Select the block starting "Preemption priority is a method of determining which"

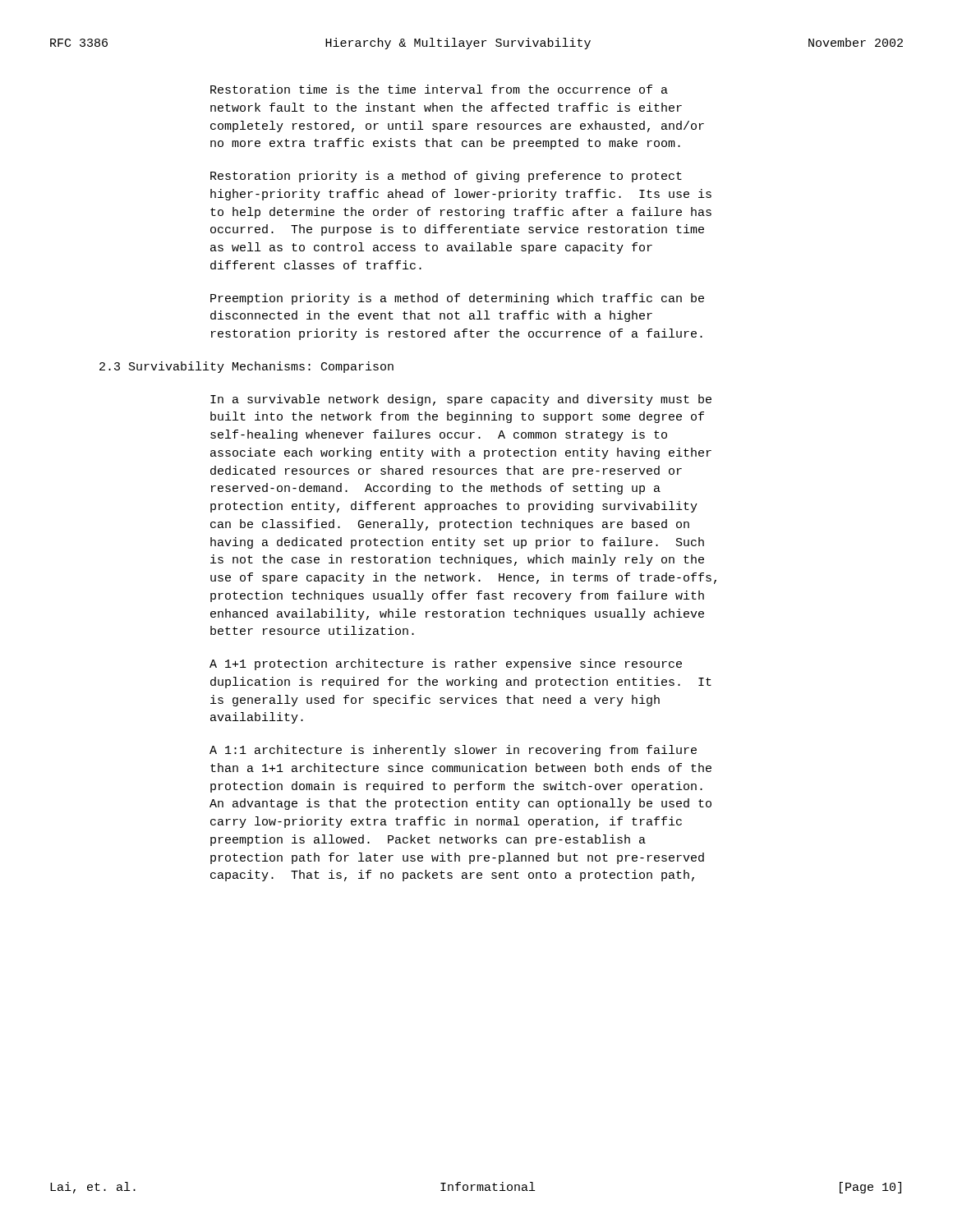tap(457, 317)
